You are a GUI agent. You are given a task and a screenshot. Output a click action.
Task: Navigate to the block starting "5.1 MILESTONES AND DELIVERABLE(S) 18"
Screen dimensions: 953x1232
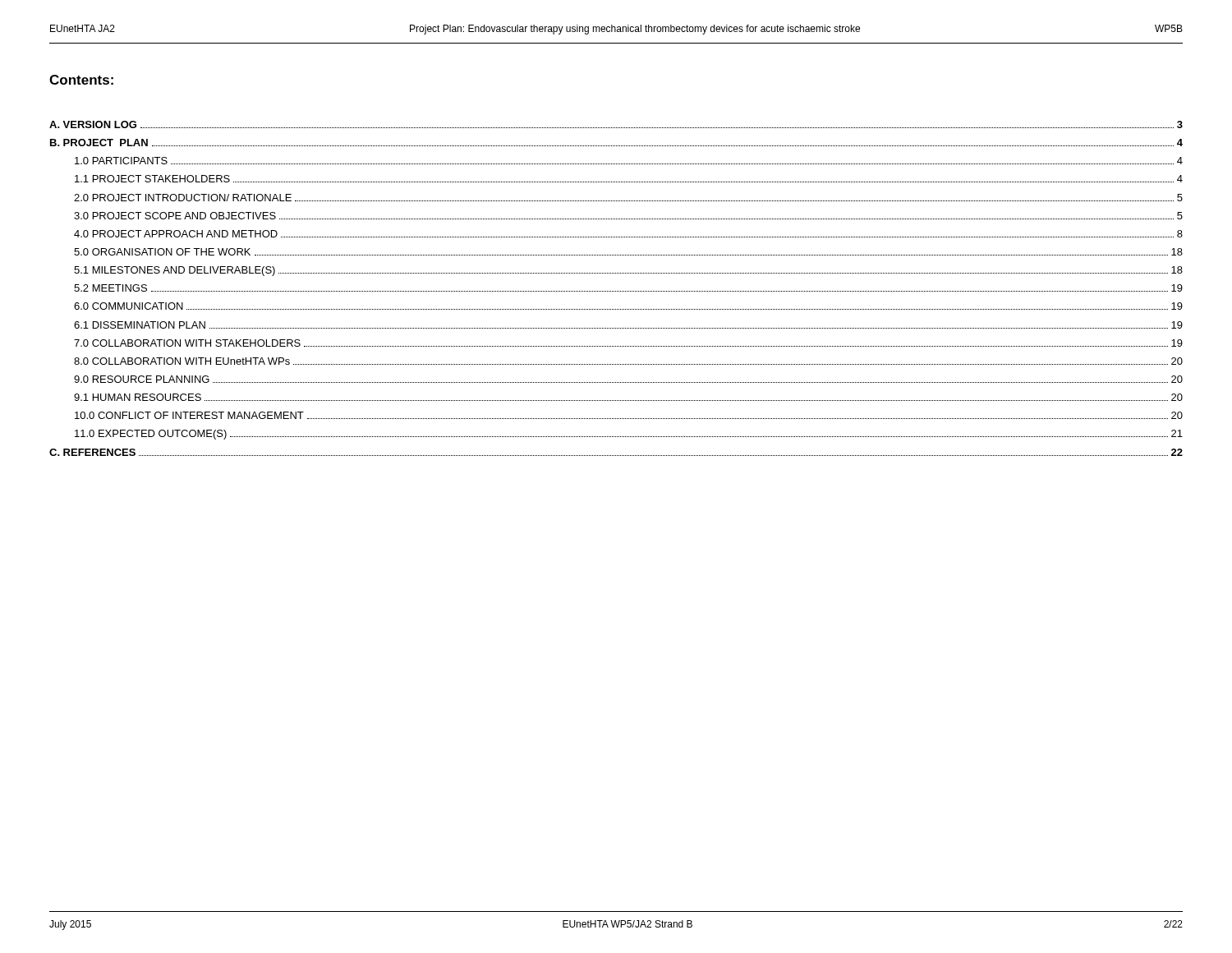click(x=628, y=270)
